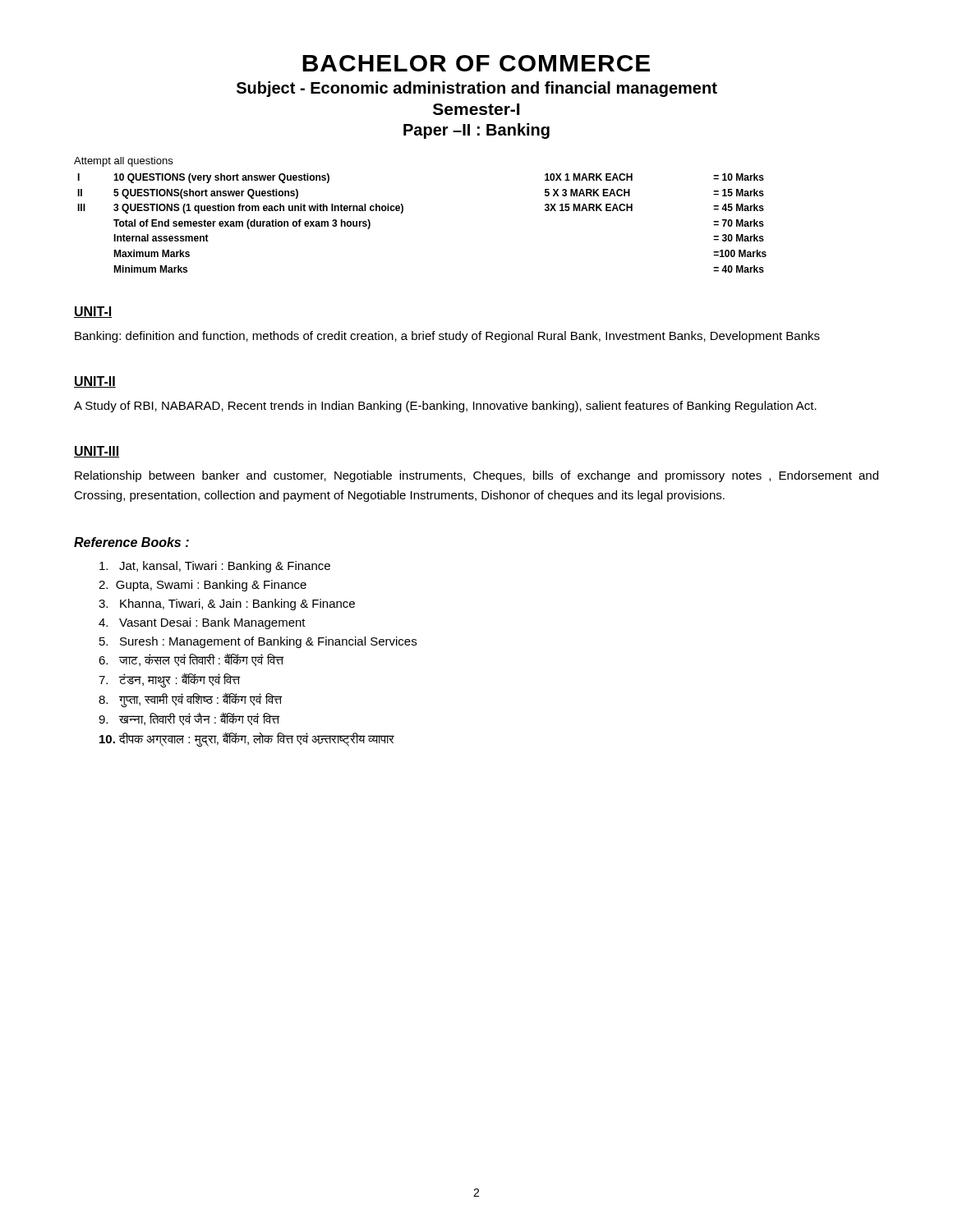Point to the block beginning "6. जाट, कंसल एवं तिवारी : बैंकिंग एवं"

pos(191,660)
